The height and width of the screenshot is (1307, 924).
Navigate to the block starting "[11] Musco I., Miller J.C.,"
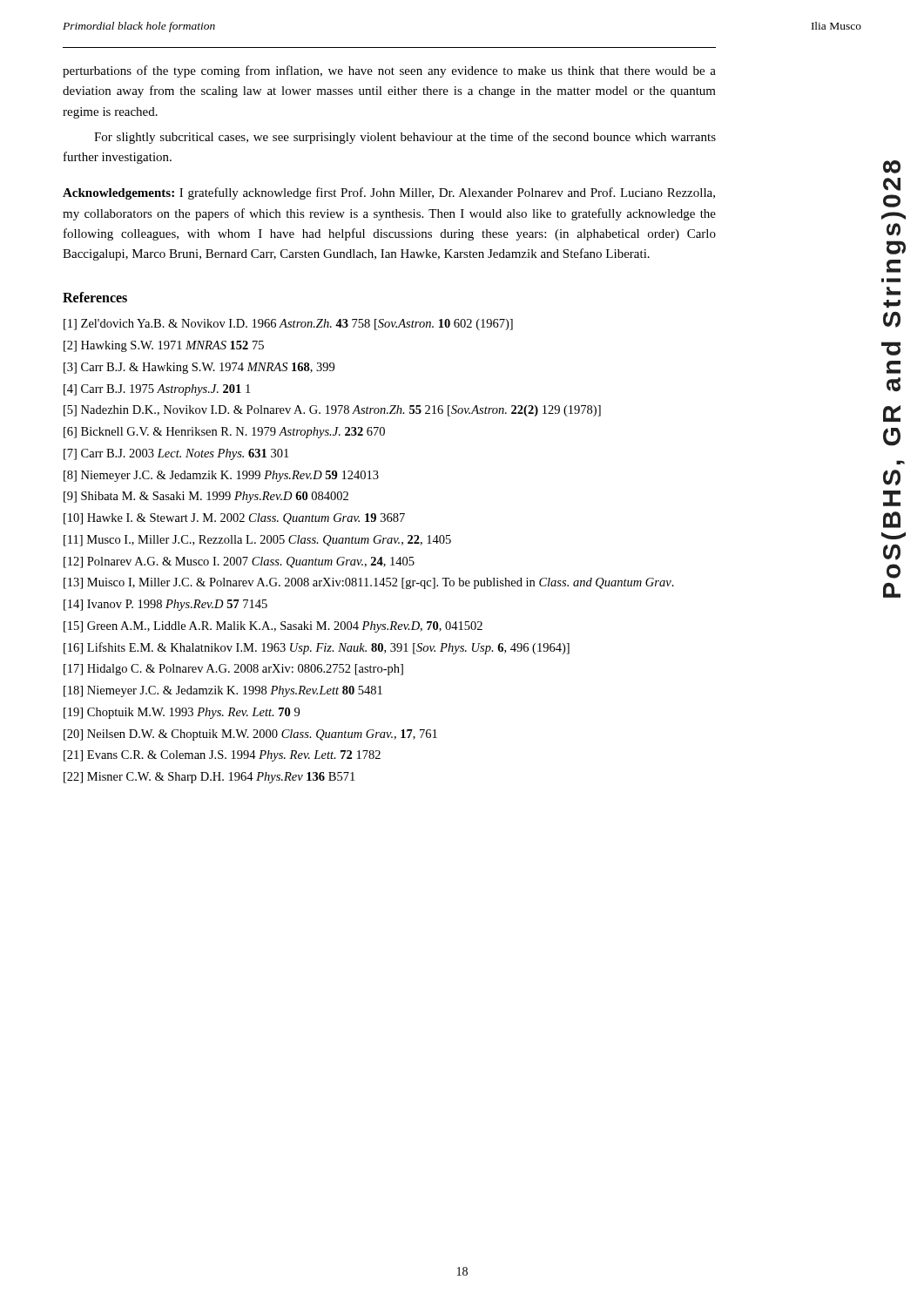click(x=257, y=539)
